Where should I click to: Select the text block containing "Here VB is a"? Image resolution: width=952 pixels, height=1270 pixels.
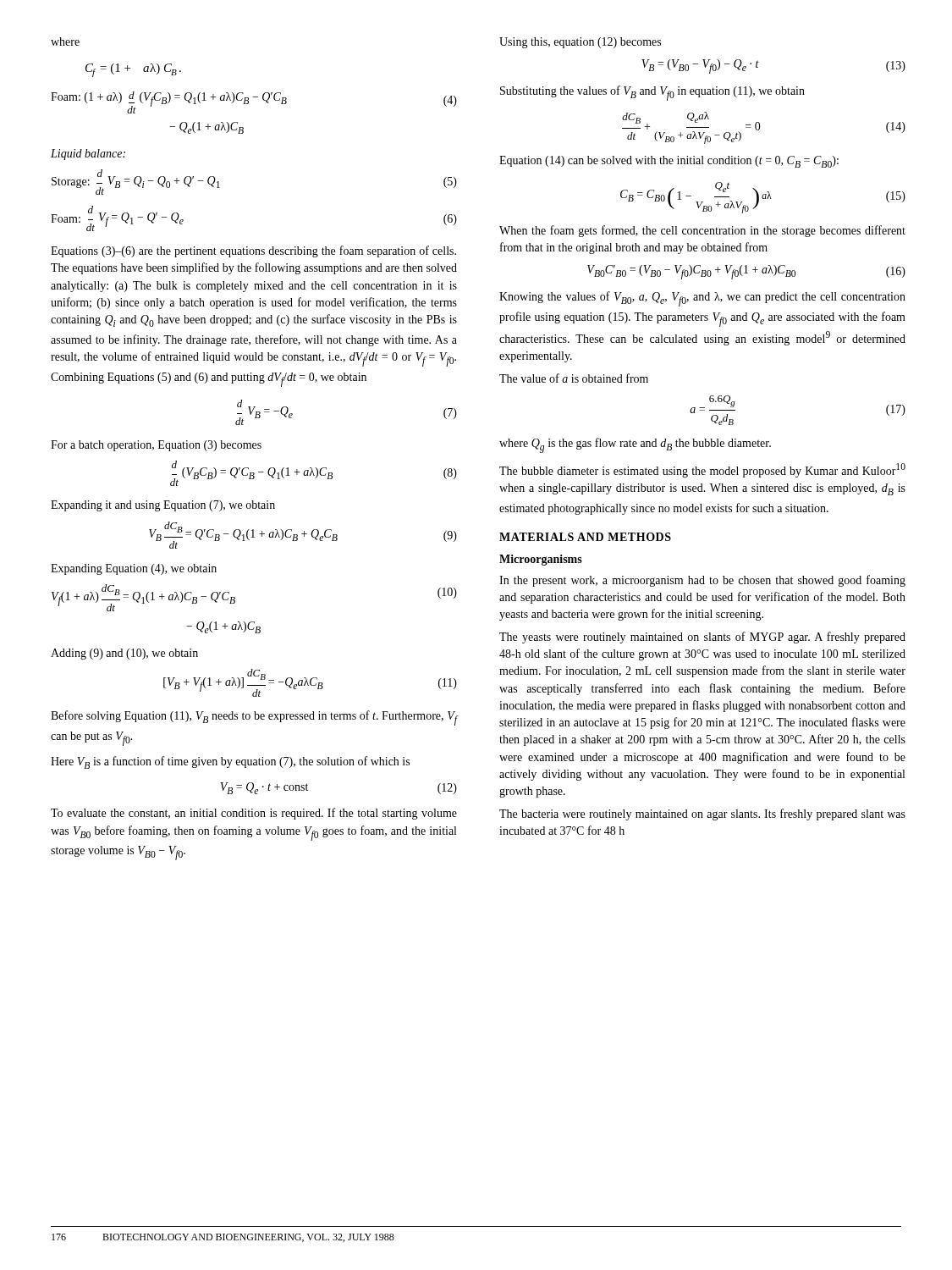click(x=230, y=763)
